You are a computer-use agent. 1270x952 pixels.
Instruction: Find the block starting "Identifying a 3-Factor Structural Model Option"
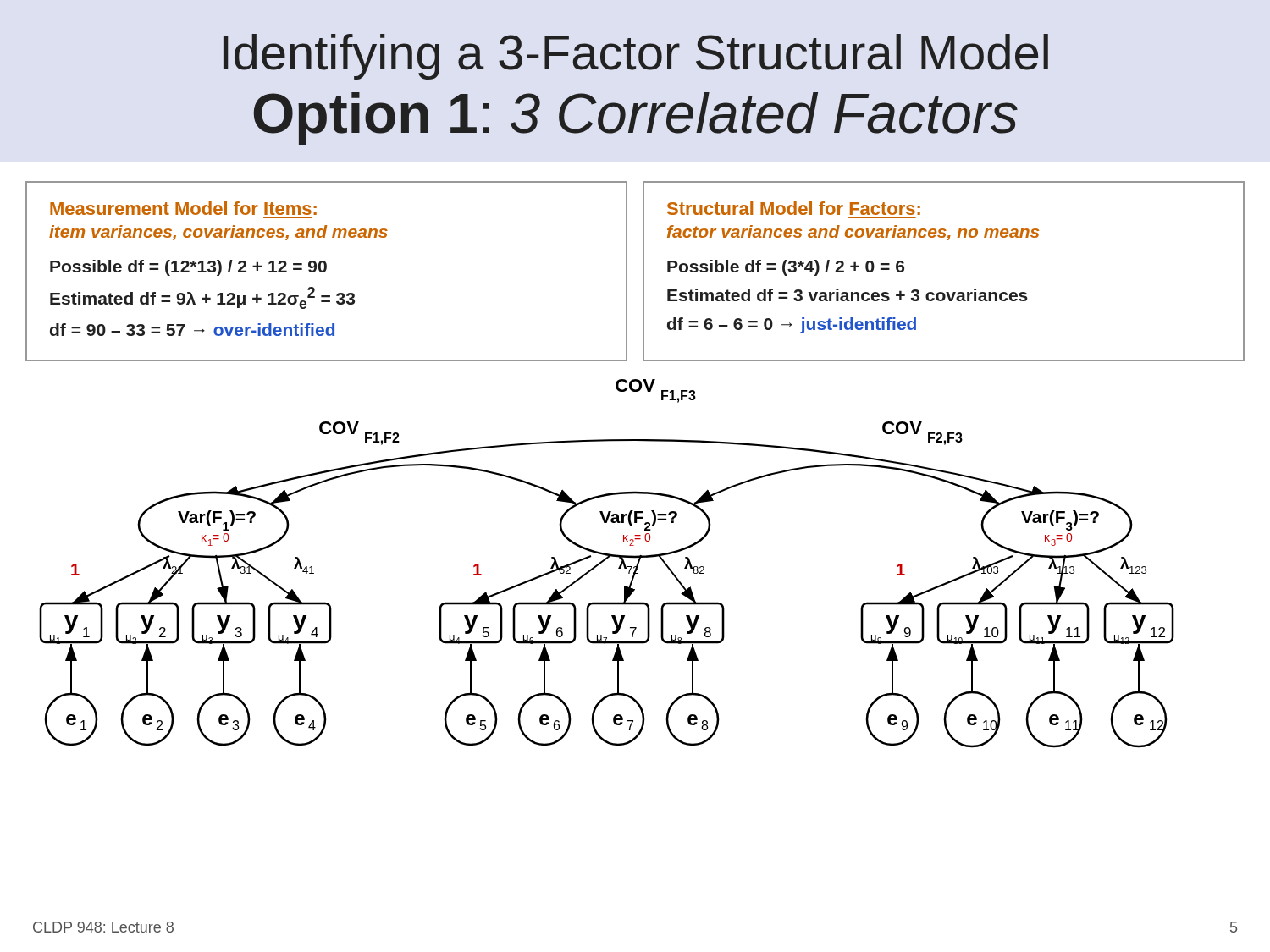click(x=635, y=86)
